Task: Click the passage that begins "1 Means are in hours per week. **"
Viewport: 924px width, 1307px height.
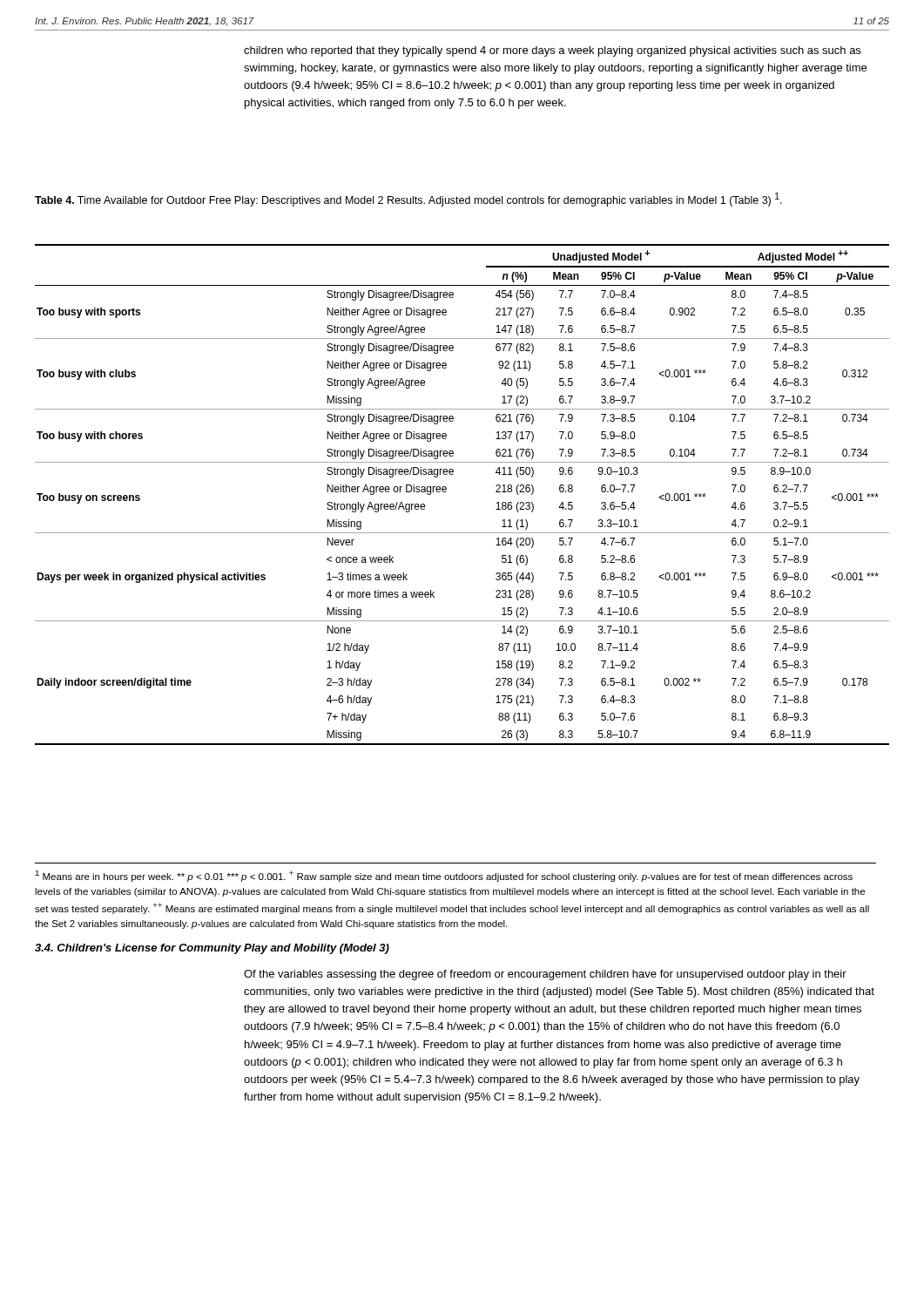Action: click(x=452, y=898)
